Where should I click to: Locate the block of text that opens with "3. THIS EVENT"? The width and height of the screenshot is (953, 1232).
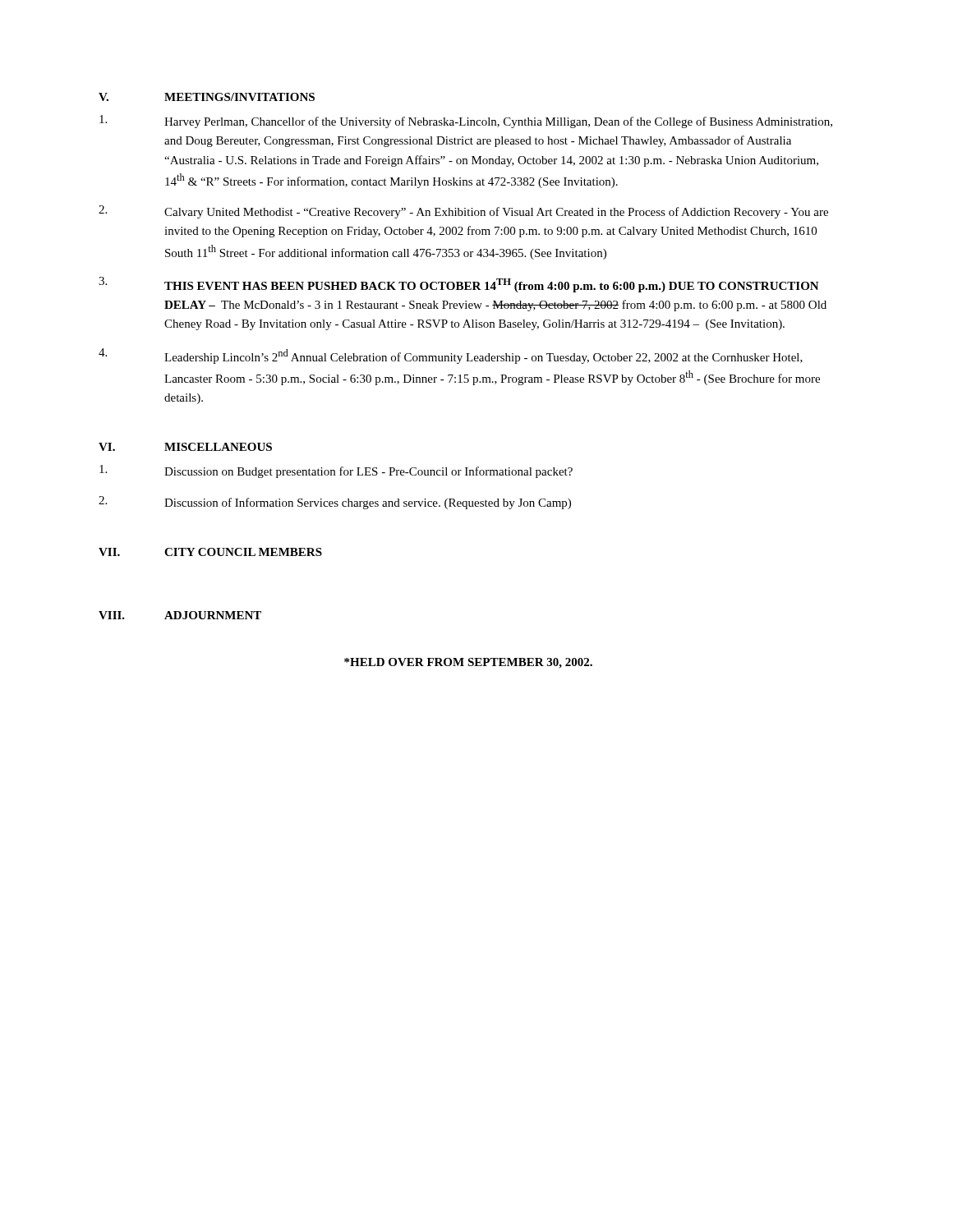(x=468, y=304)
